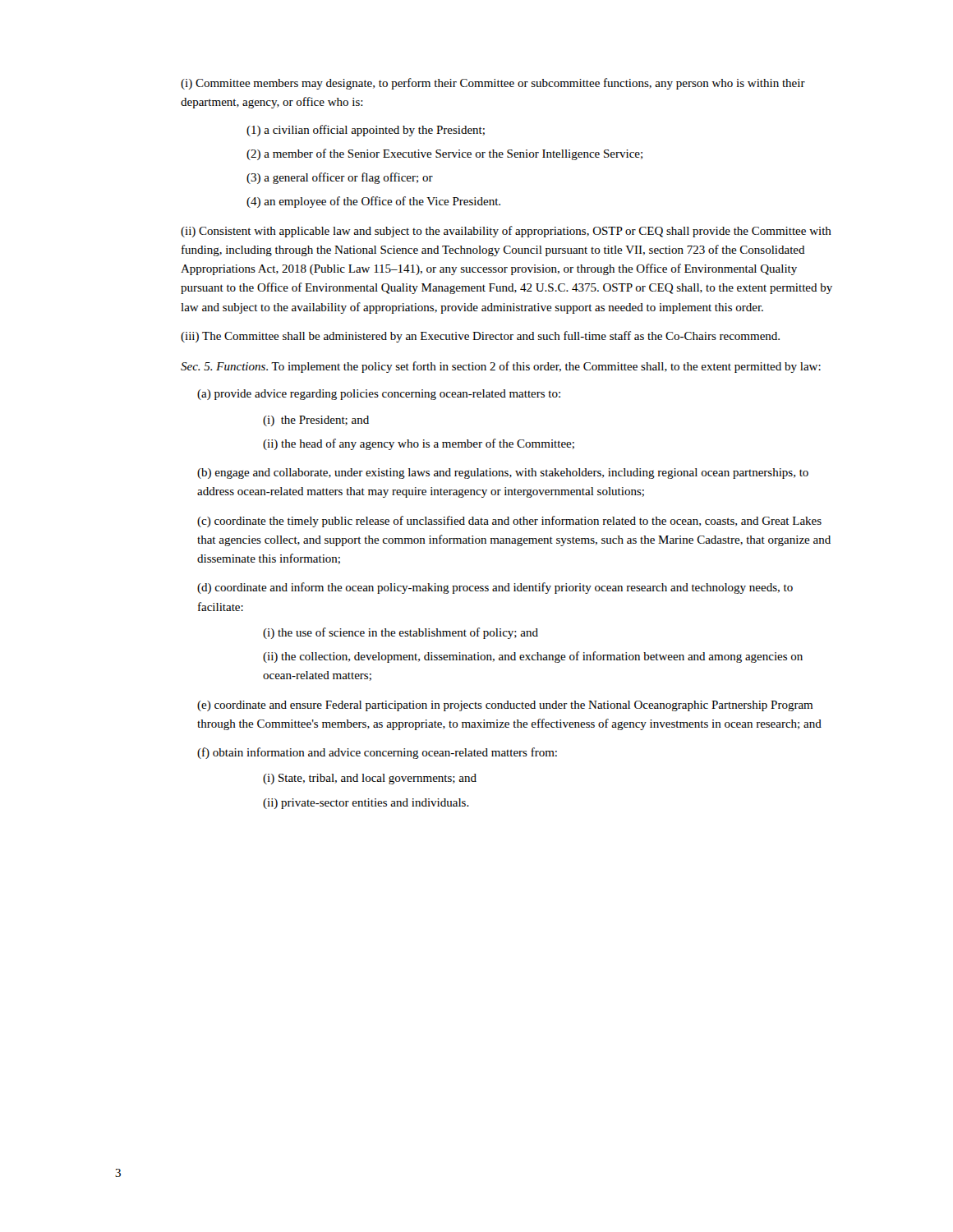Find the passage starting "(a) provide advice regarding policies"

point(379,394)
